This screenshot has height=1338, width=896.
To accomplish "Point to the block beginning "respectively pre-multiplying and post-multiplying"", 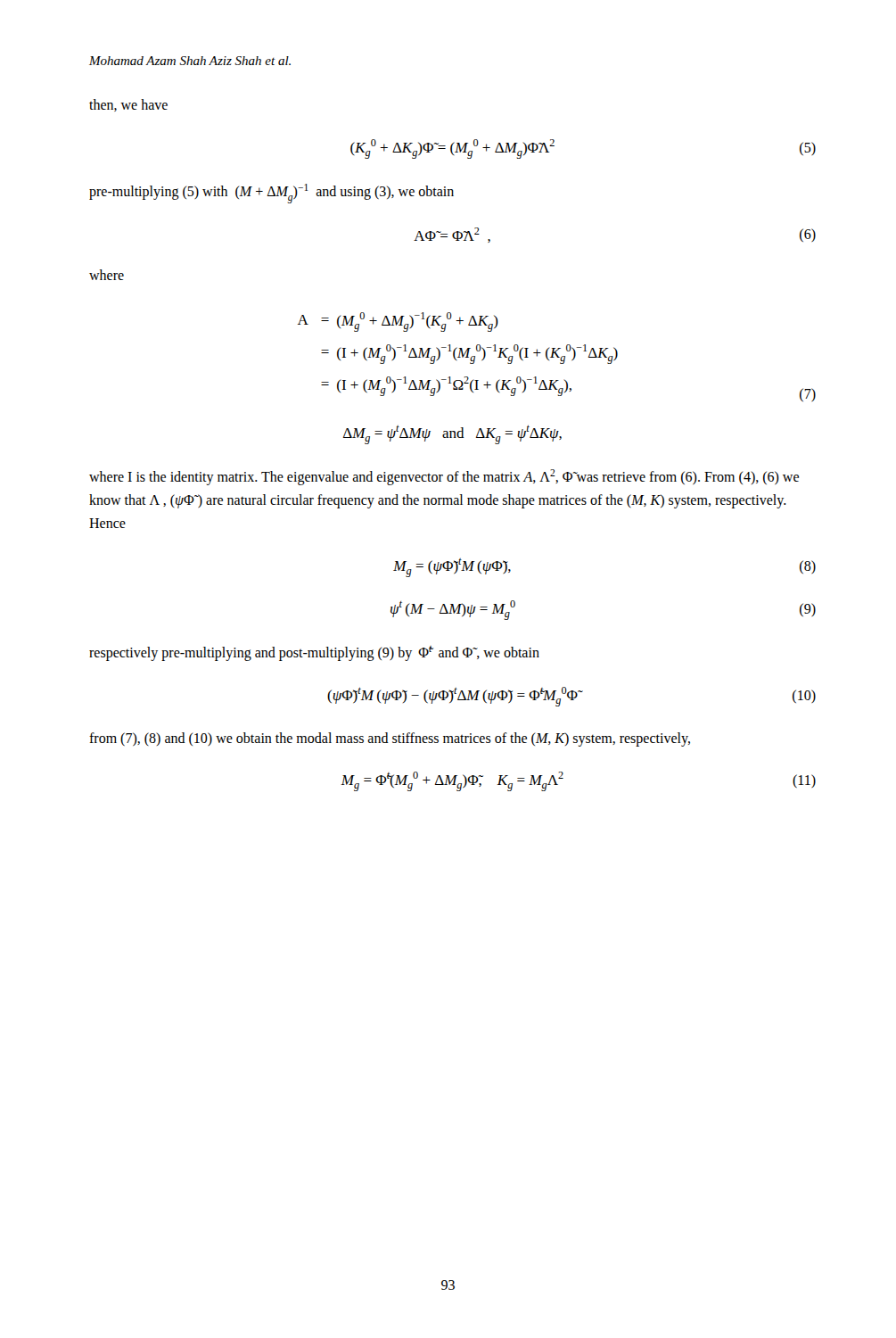I will pos(452,652).
